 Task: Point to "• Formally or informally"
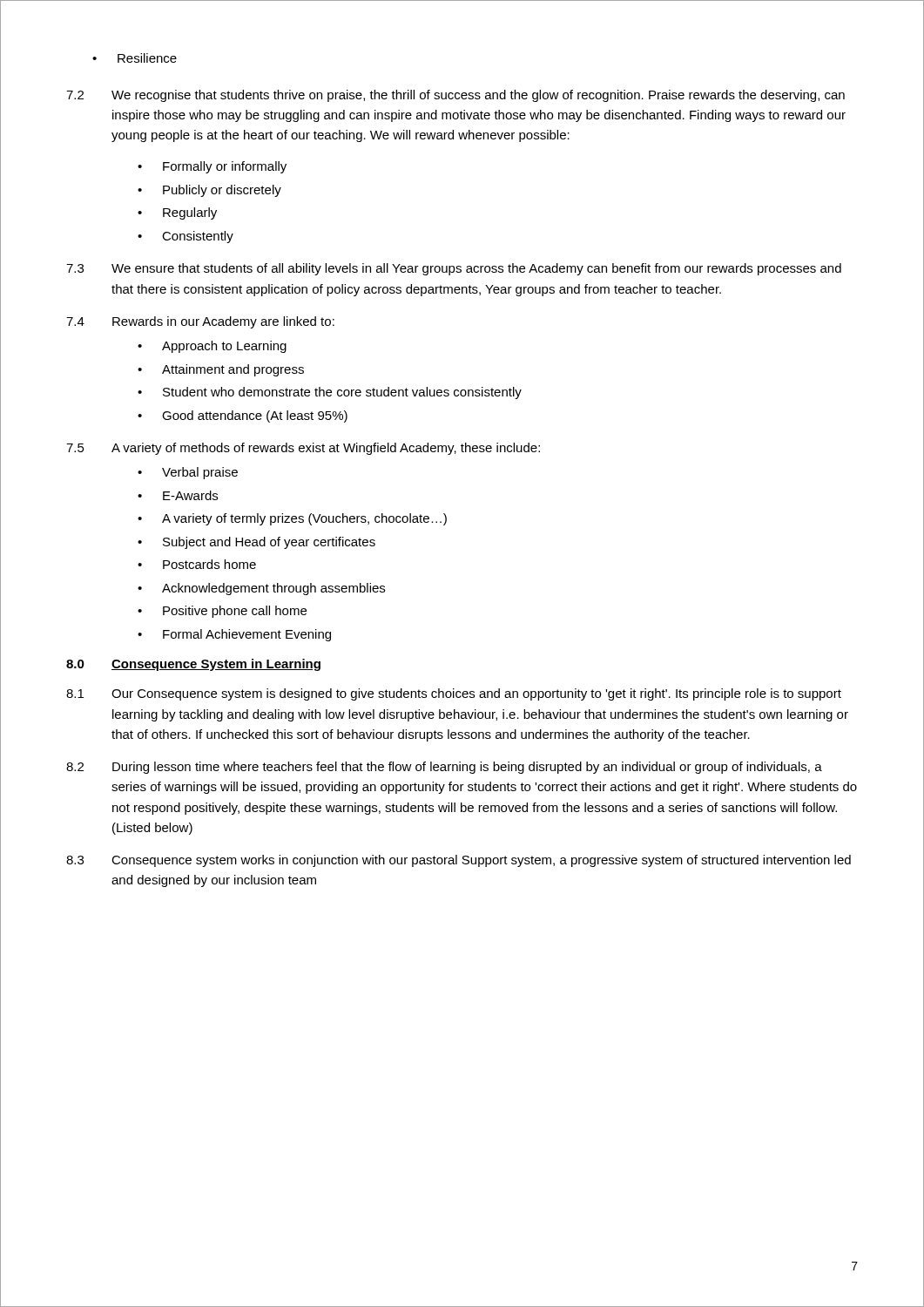point(212,167)
